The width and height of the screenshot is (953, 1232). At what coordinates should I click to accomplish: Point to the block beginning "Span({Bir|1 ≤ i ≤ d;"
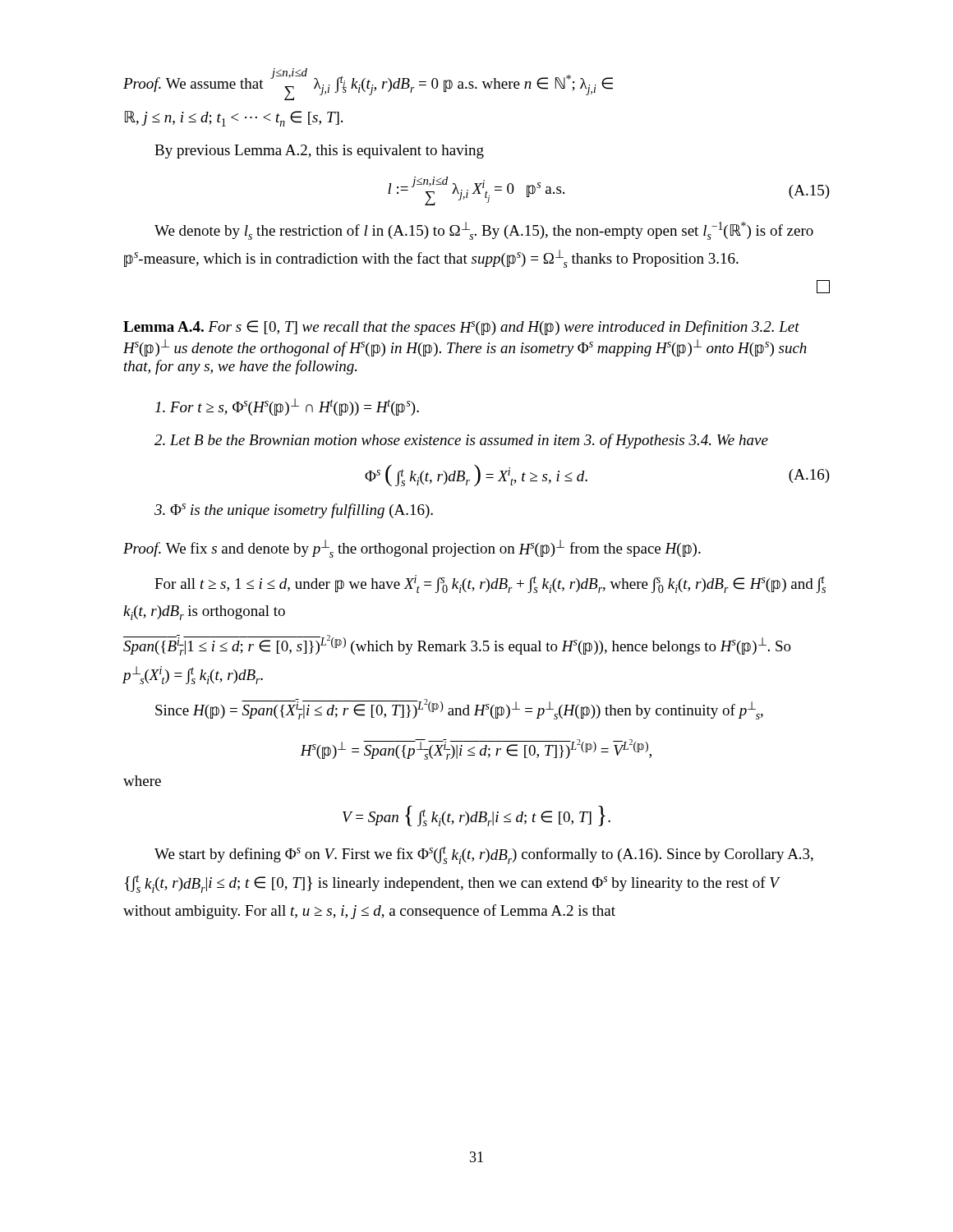[457, 660]
